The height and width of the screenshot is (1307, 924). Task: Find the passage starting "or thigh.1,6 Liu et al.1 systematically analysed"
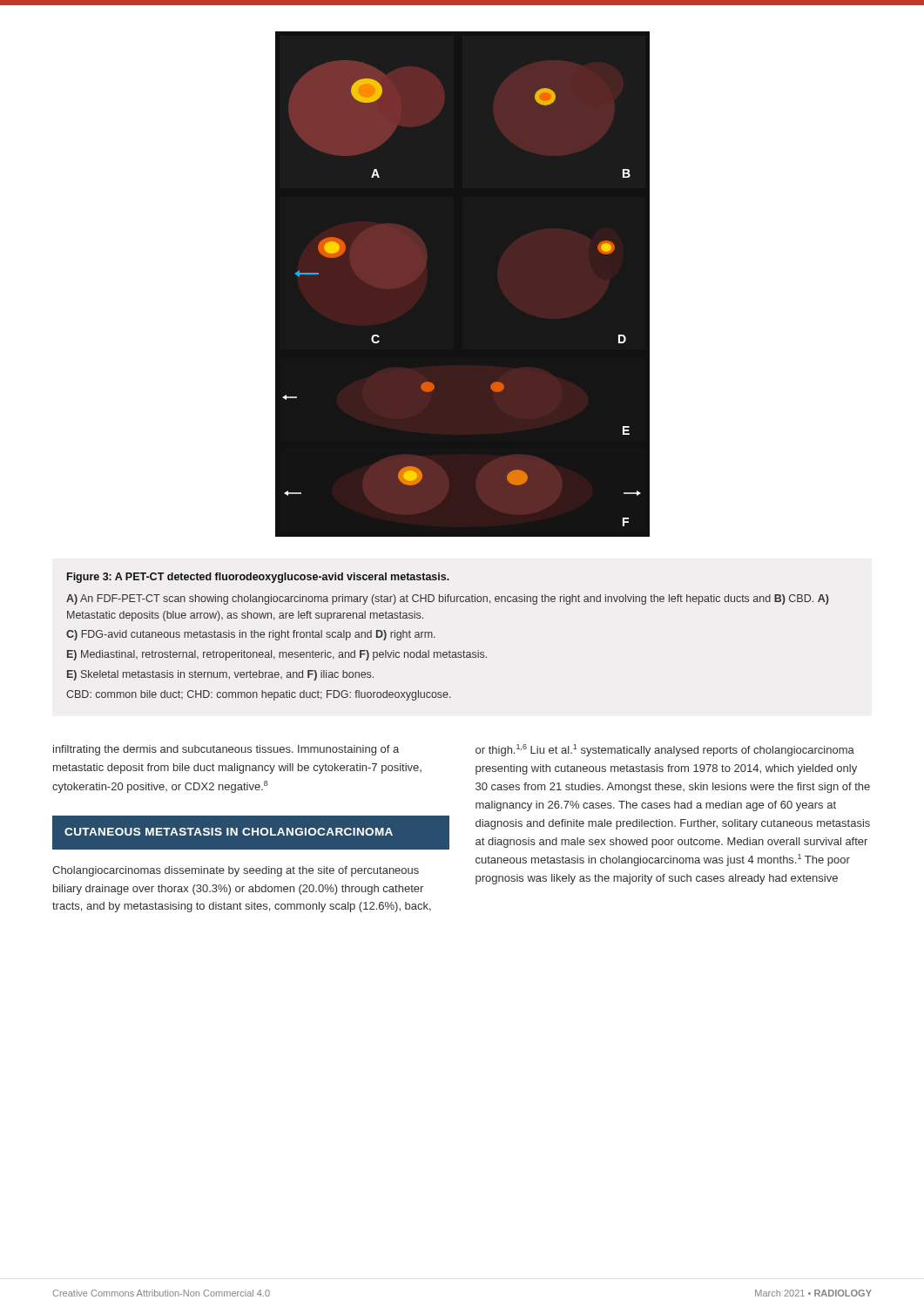(673, 814)
